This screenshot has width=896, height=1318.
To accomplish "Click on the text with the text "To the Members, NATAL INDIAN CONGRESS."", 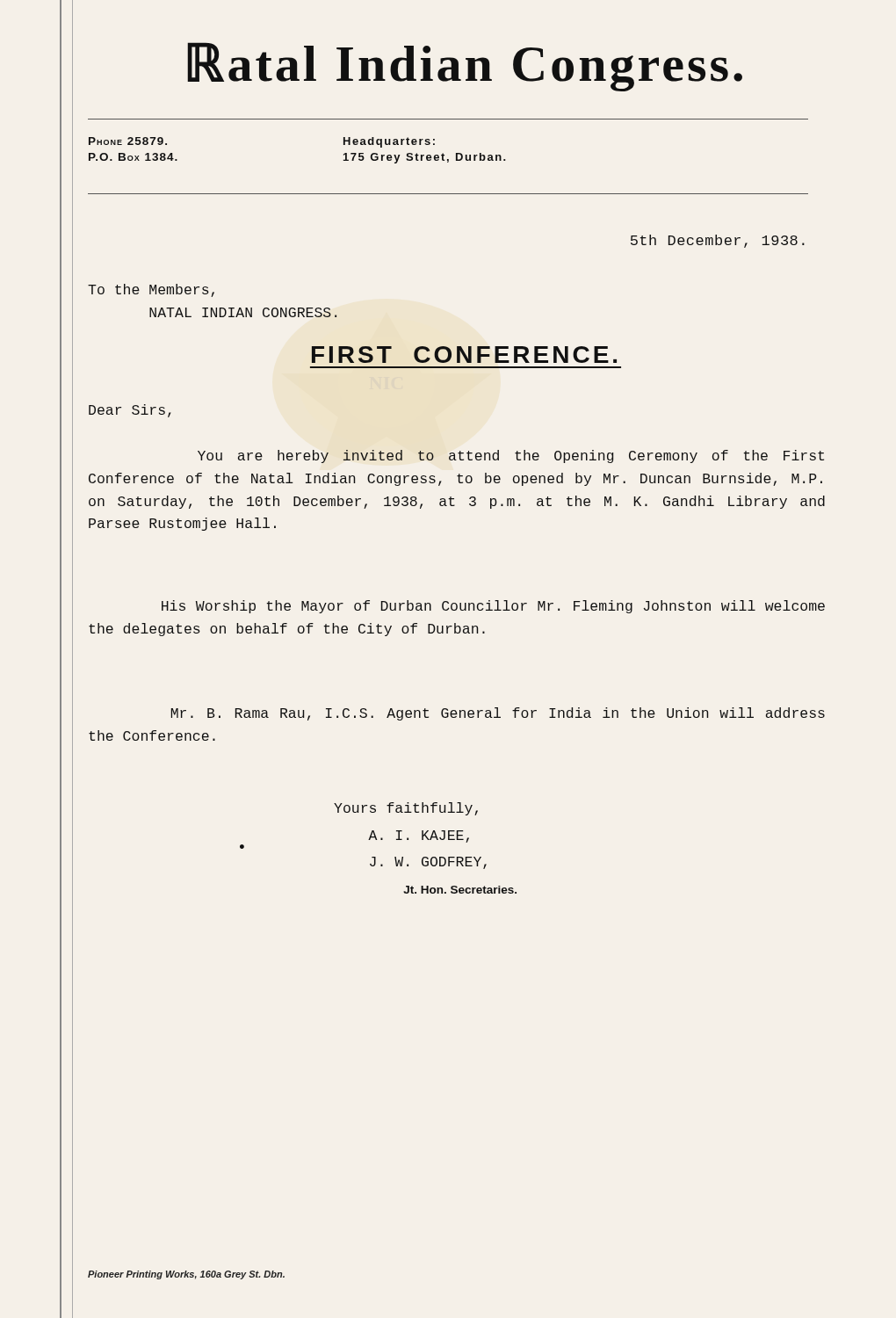I will (x=214, y=302).
